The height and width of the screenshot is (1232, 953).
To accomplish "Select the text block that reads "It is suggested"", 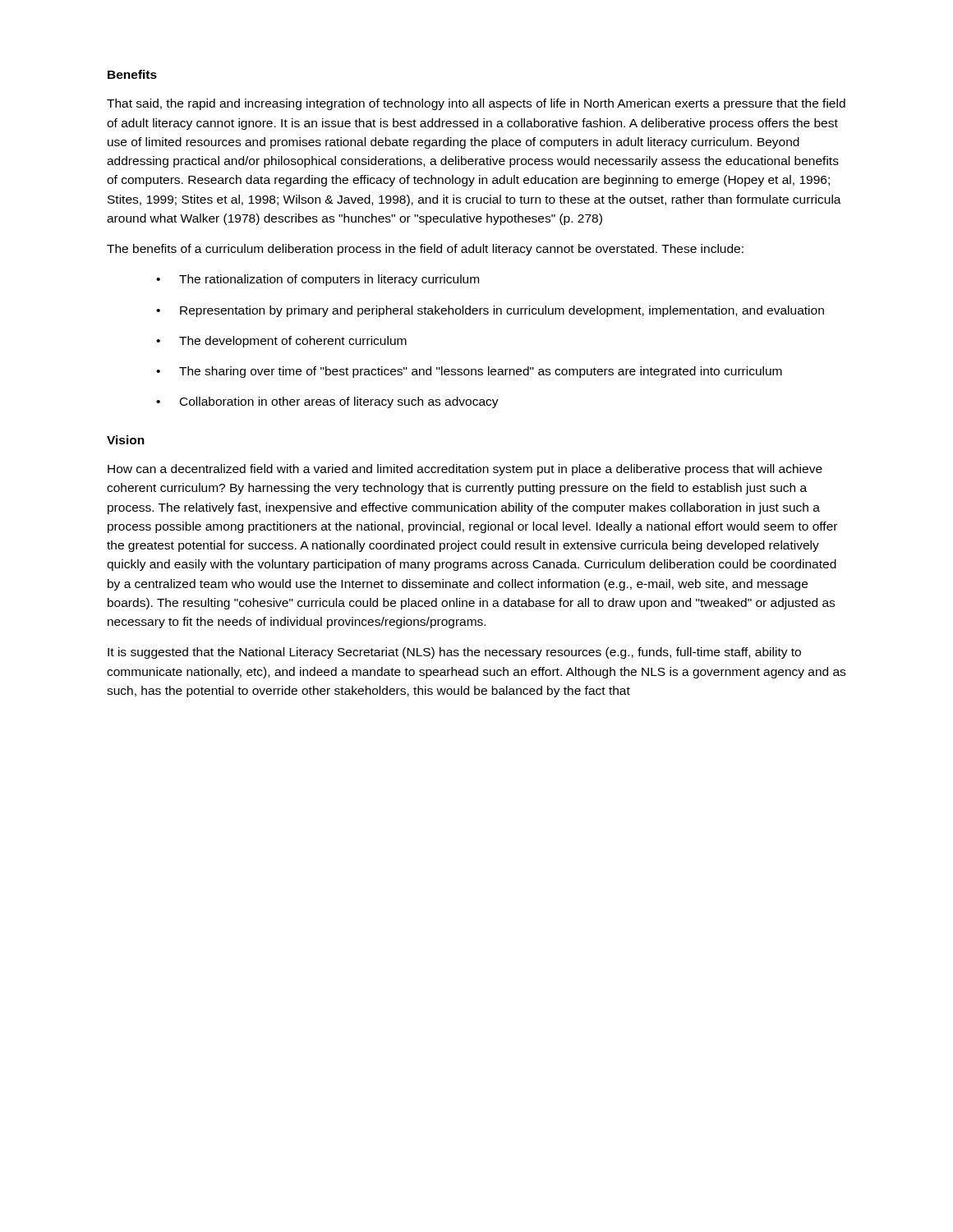I will 476,671.
